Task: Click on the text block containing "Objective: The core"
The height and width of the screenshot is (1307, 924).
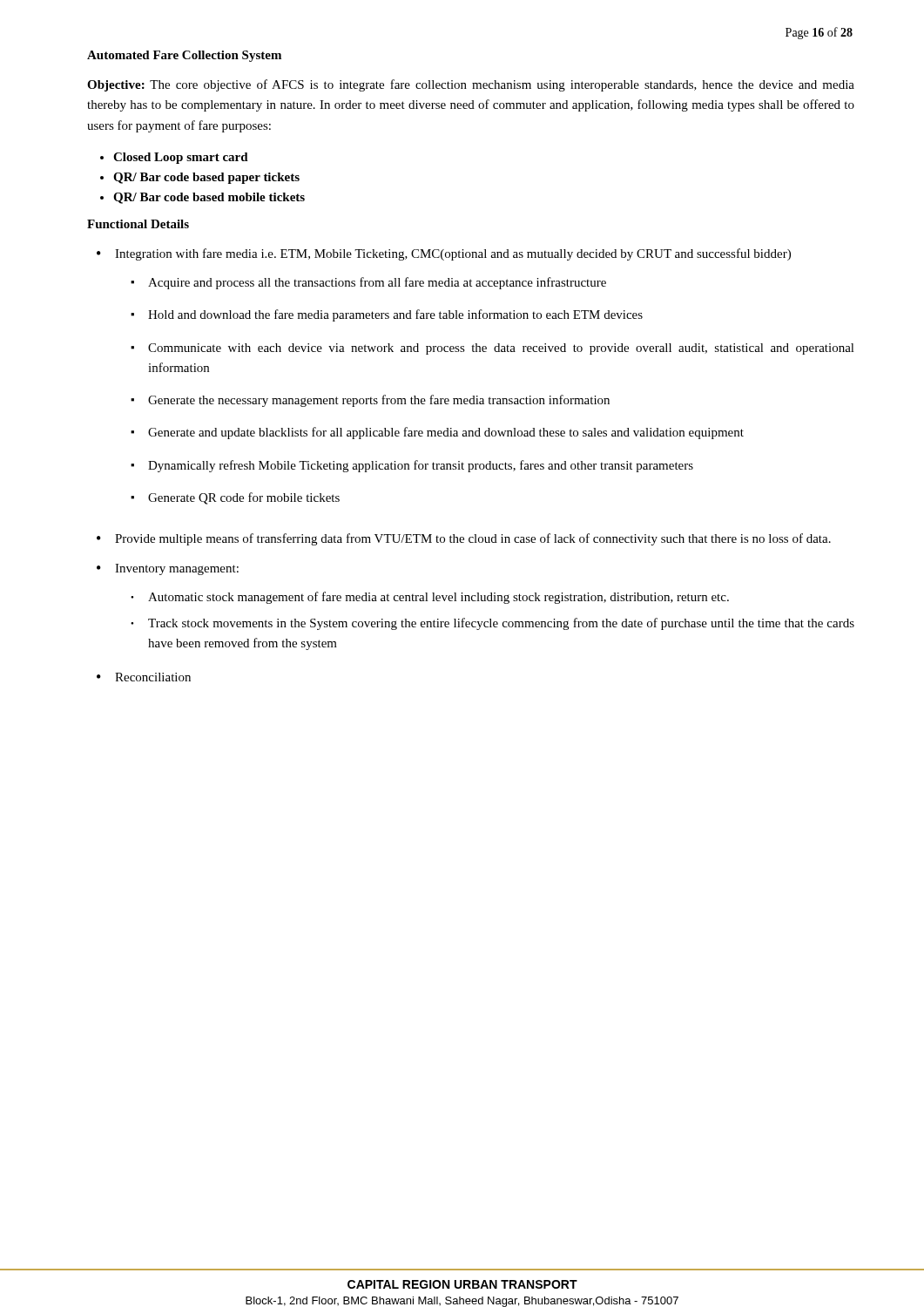Action: 471,105
